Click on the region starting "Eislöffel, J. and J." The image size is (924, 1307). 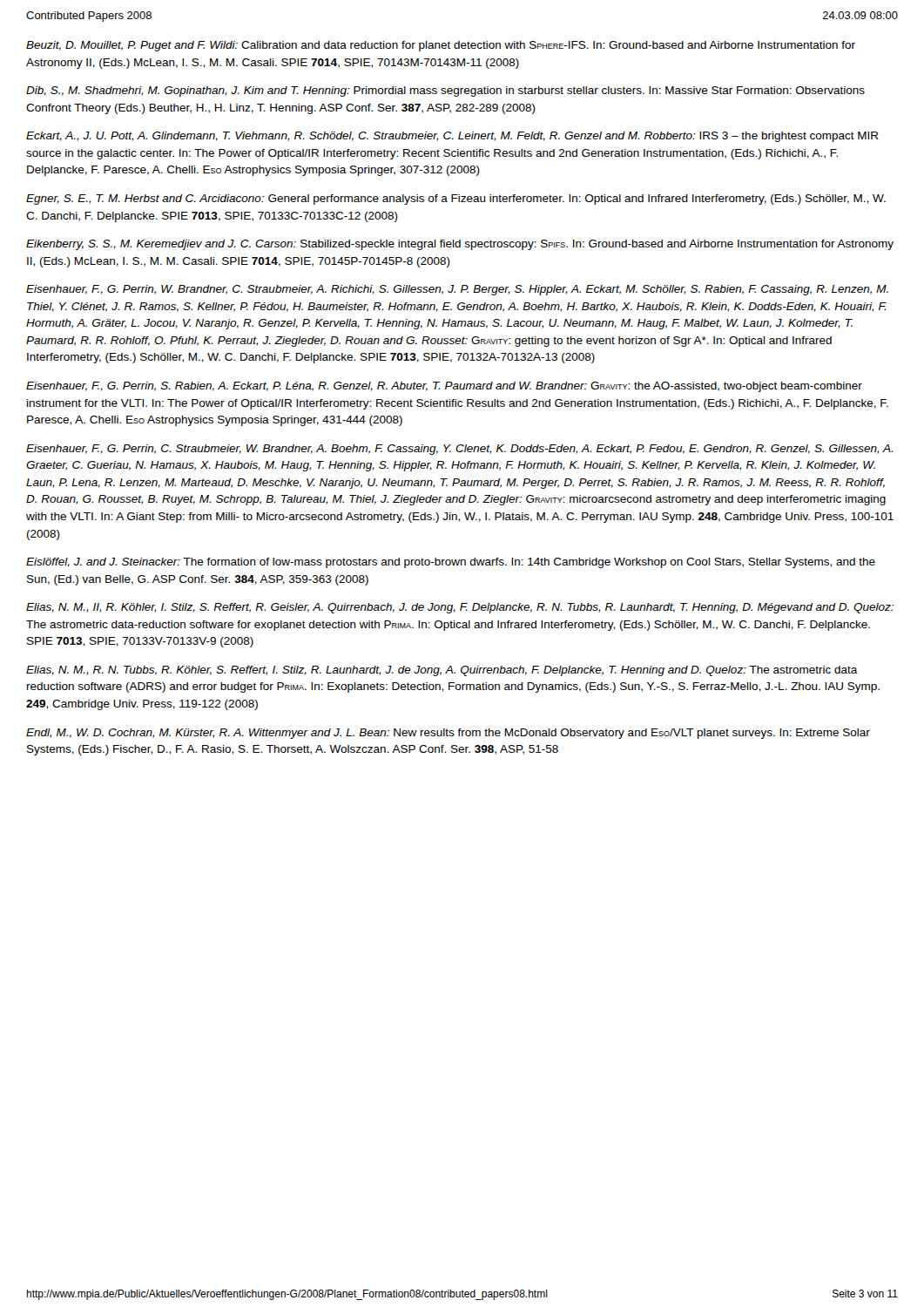coord(451,570)
